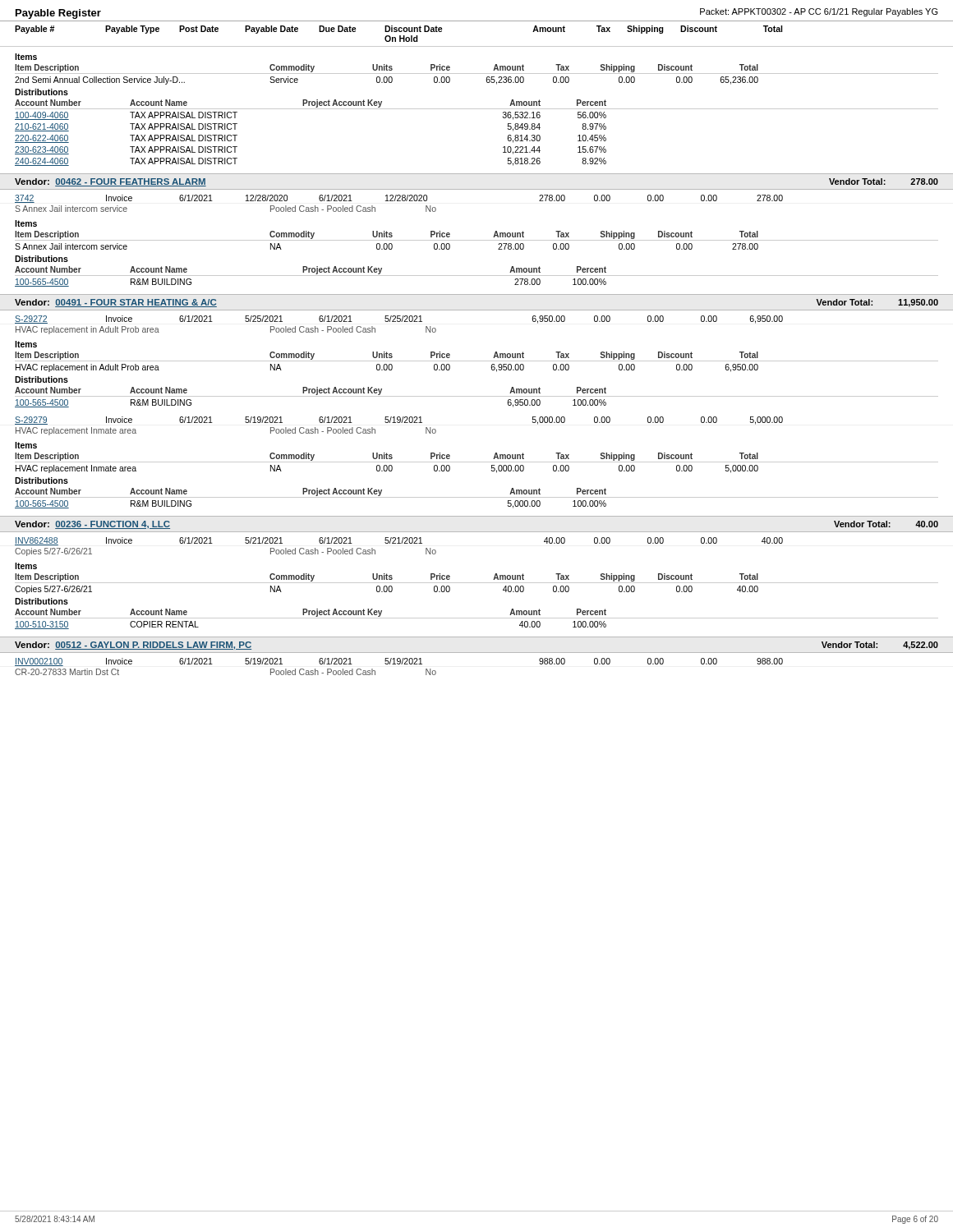Where is the section header that starts "Vendor: 00236 -"?
This screenshot has height=1232, width=953.
[x=101, y=524]
